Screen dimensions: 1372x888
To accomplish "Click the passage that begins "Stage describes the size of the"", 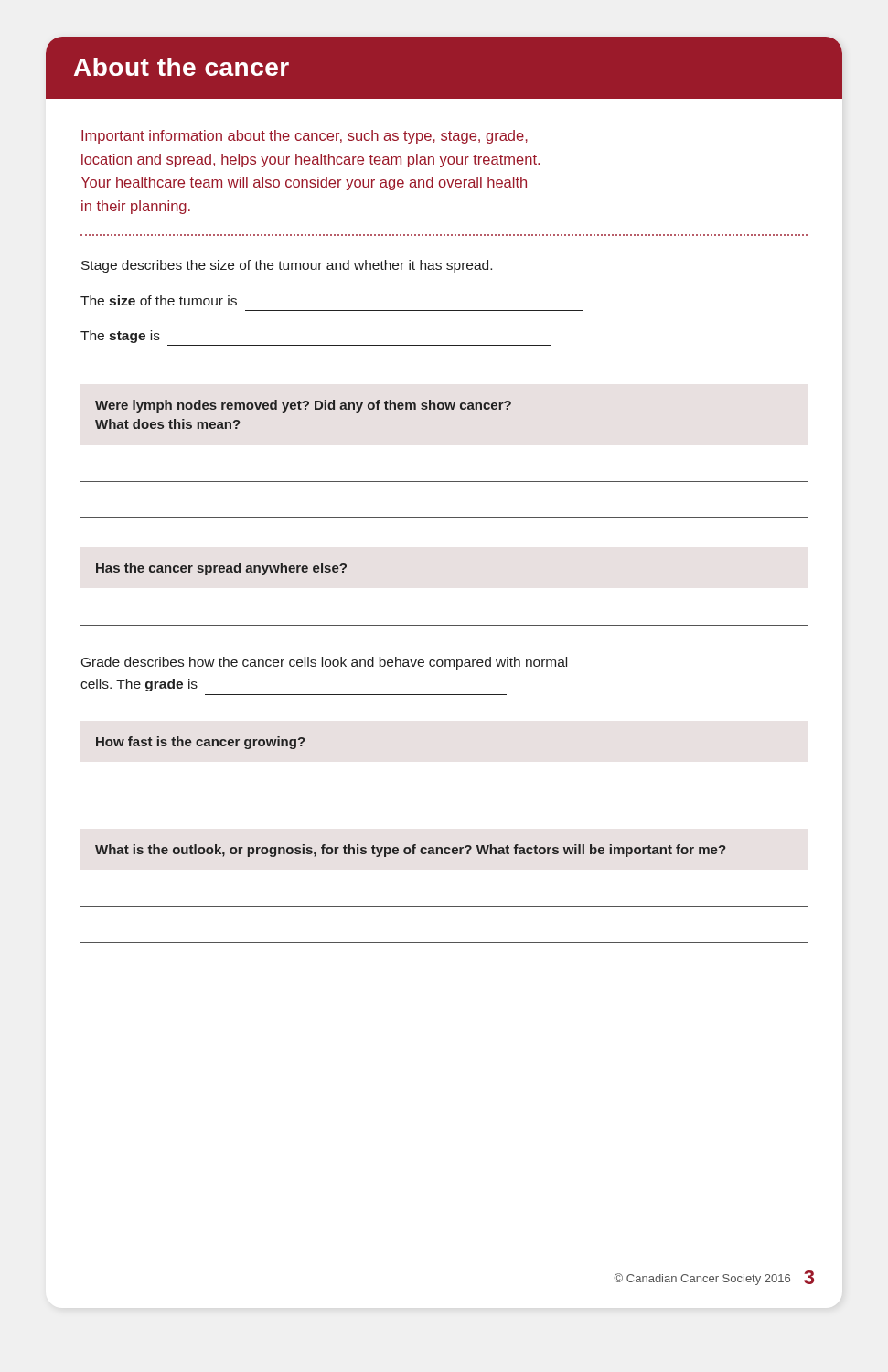I will [444, 265].
